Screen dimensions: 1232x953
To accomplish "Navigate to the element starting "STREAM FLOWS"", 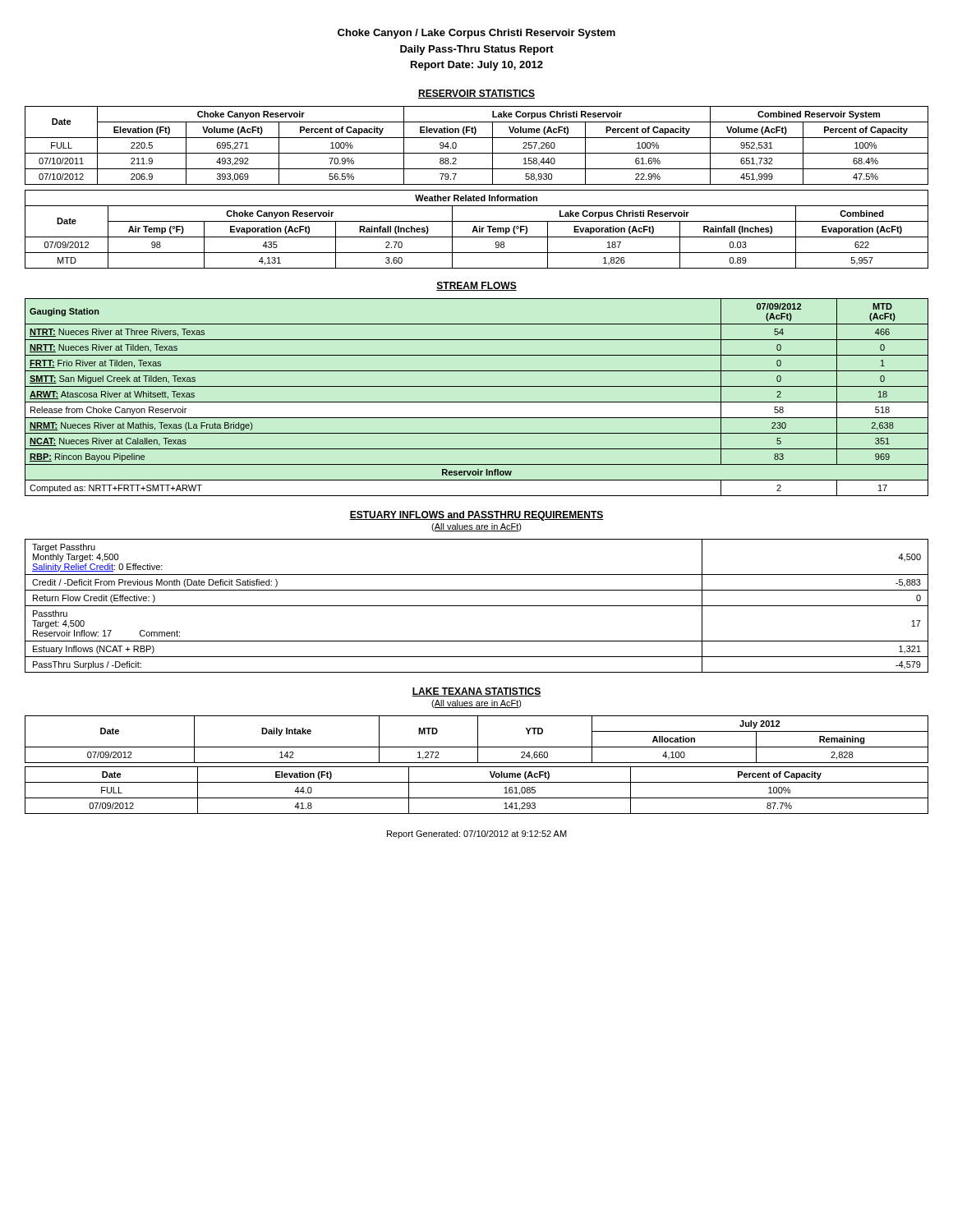I will coord(476,285).
